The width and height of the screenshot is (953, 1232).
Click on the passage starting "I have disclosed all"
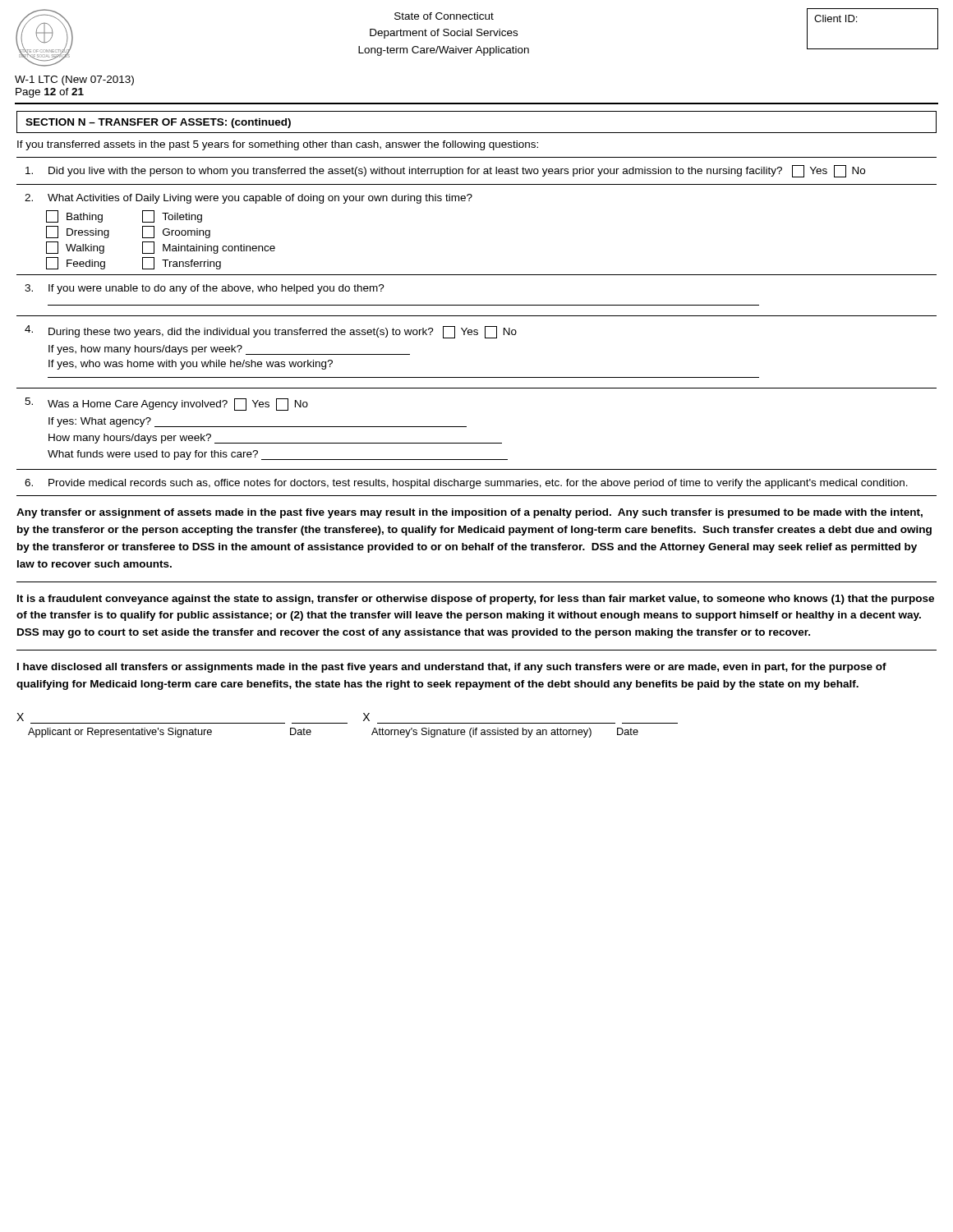point(451,675)
